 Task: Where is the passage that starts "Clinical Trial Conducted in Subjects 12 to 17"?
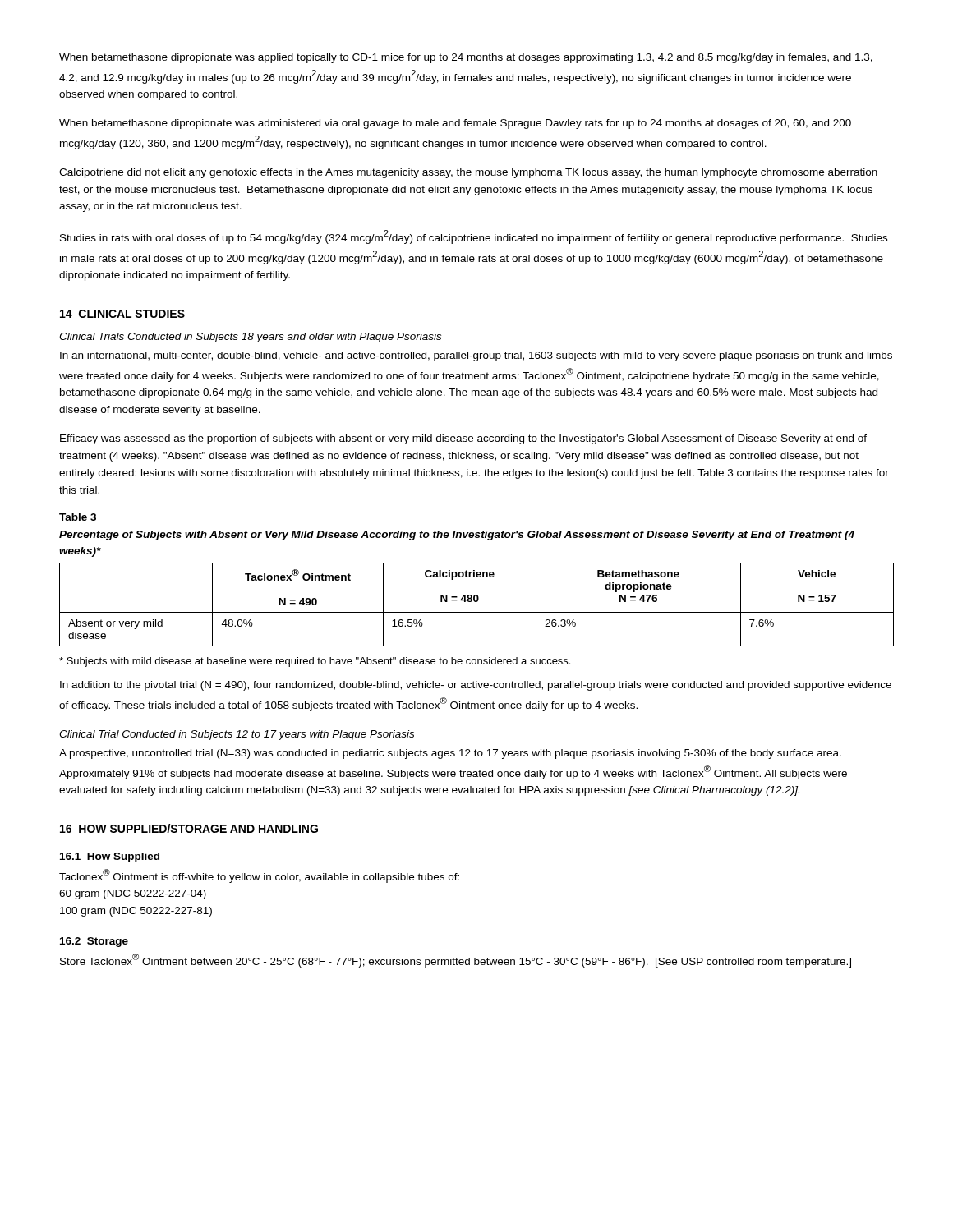237,734
